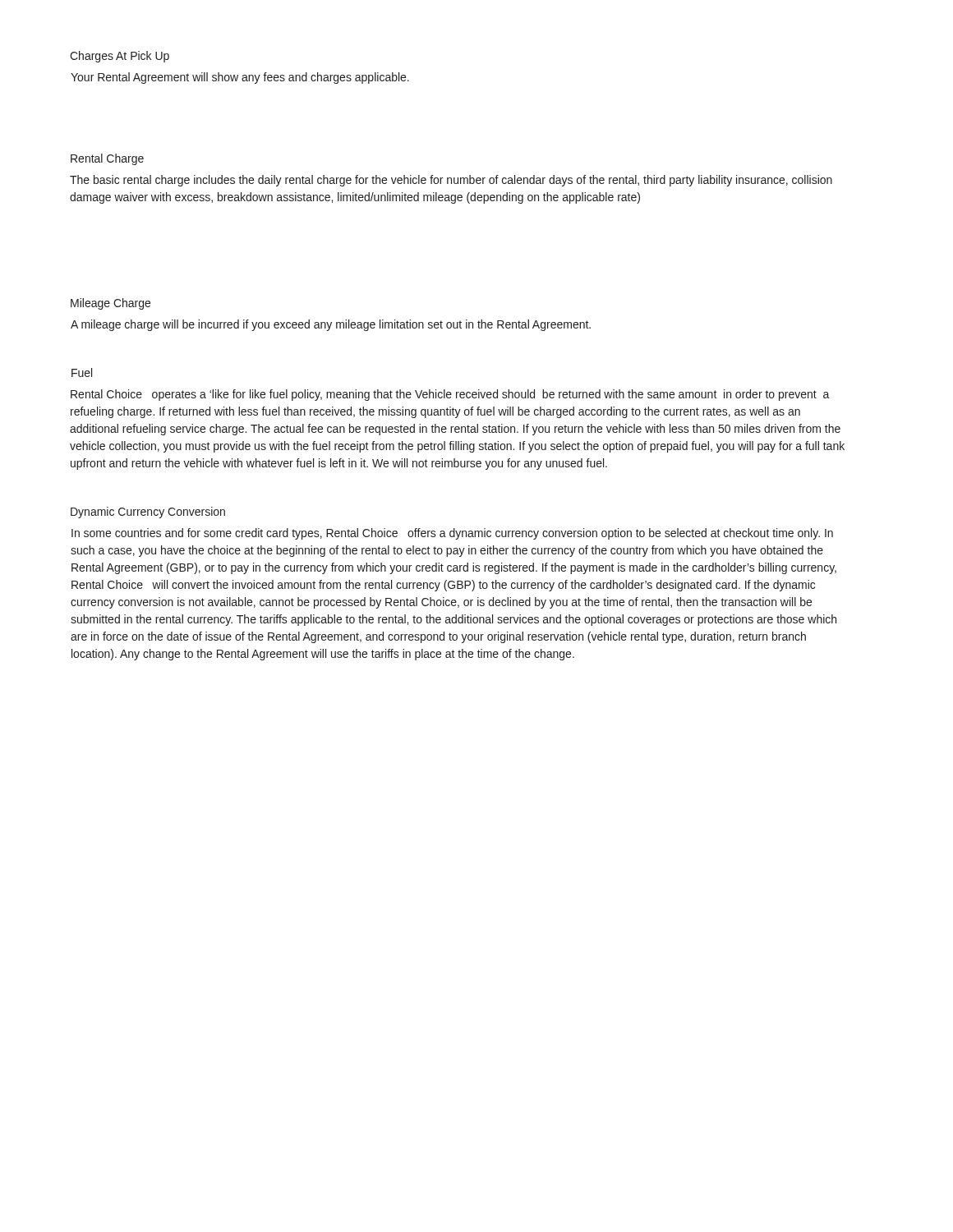The image size is (953, 1232).
Task: Click on the section header containing "Dynamic Currency Conversion"
Action: click(148, 512)
